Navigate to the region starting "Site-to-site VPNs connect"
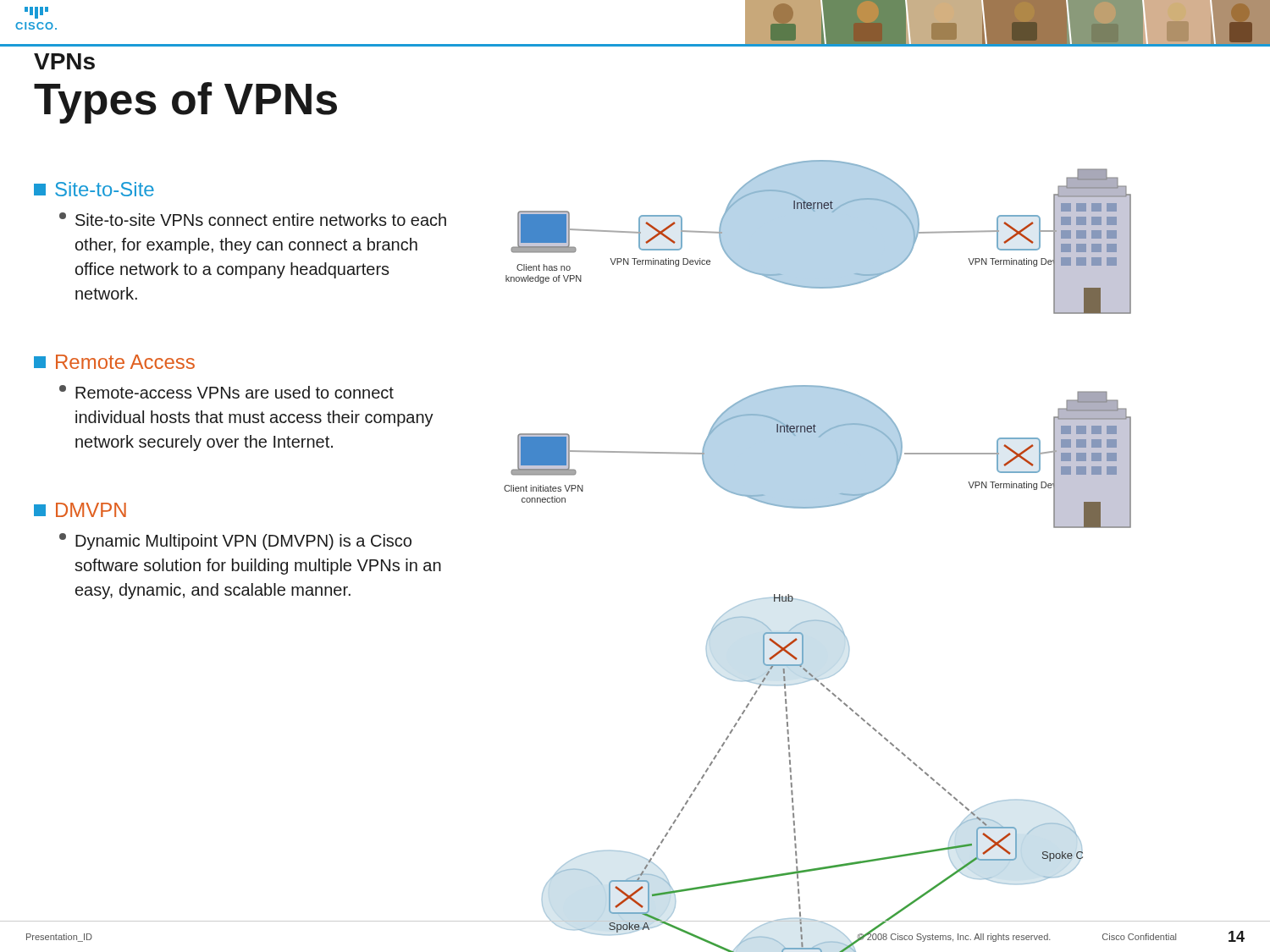 pos(258,257)
